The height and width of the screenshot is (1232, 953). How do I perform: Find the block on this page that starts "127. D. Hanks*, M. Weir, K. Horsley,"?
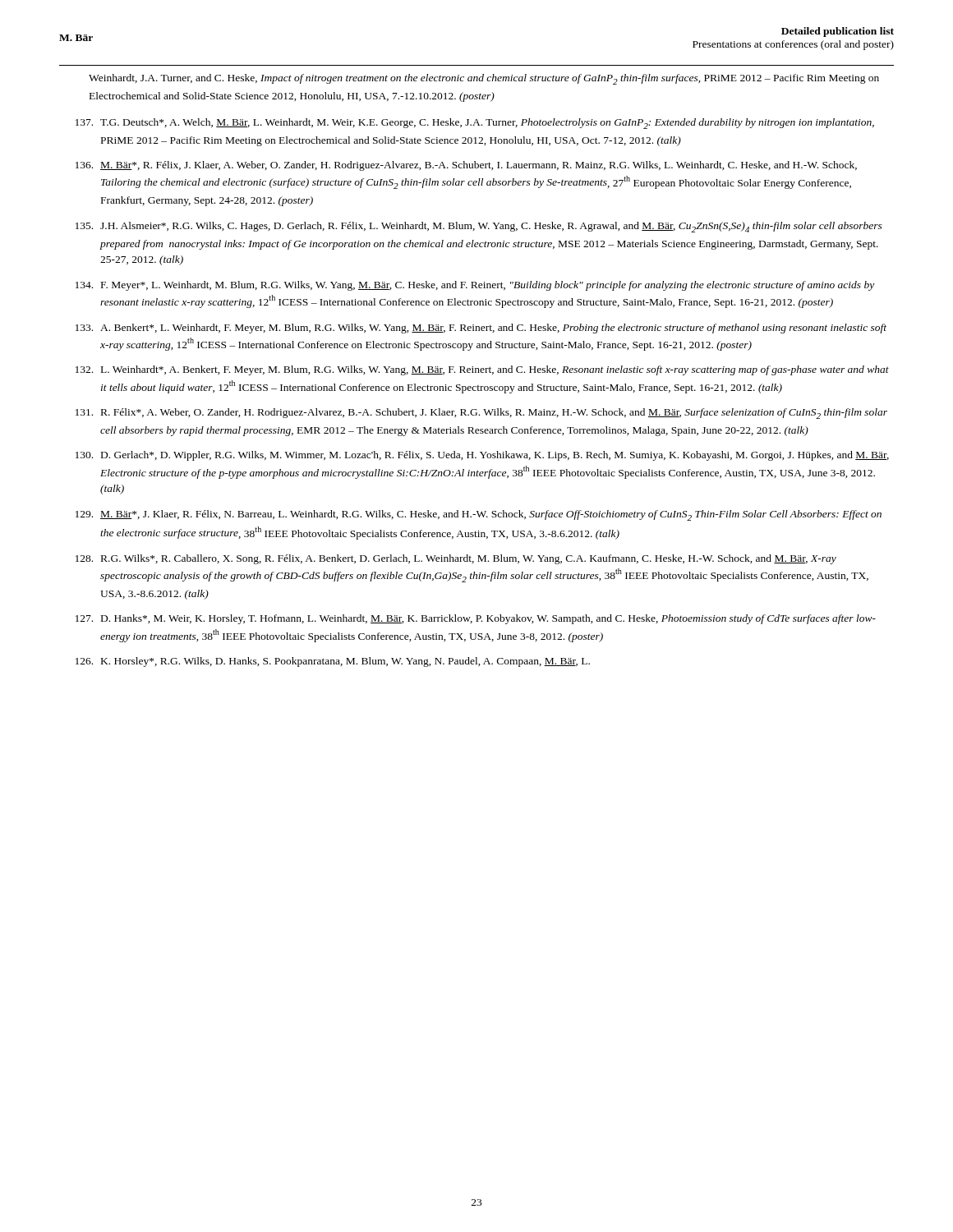pos(476,627)
